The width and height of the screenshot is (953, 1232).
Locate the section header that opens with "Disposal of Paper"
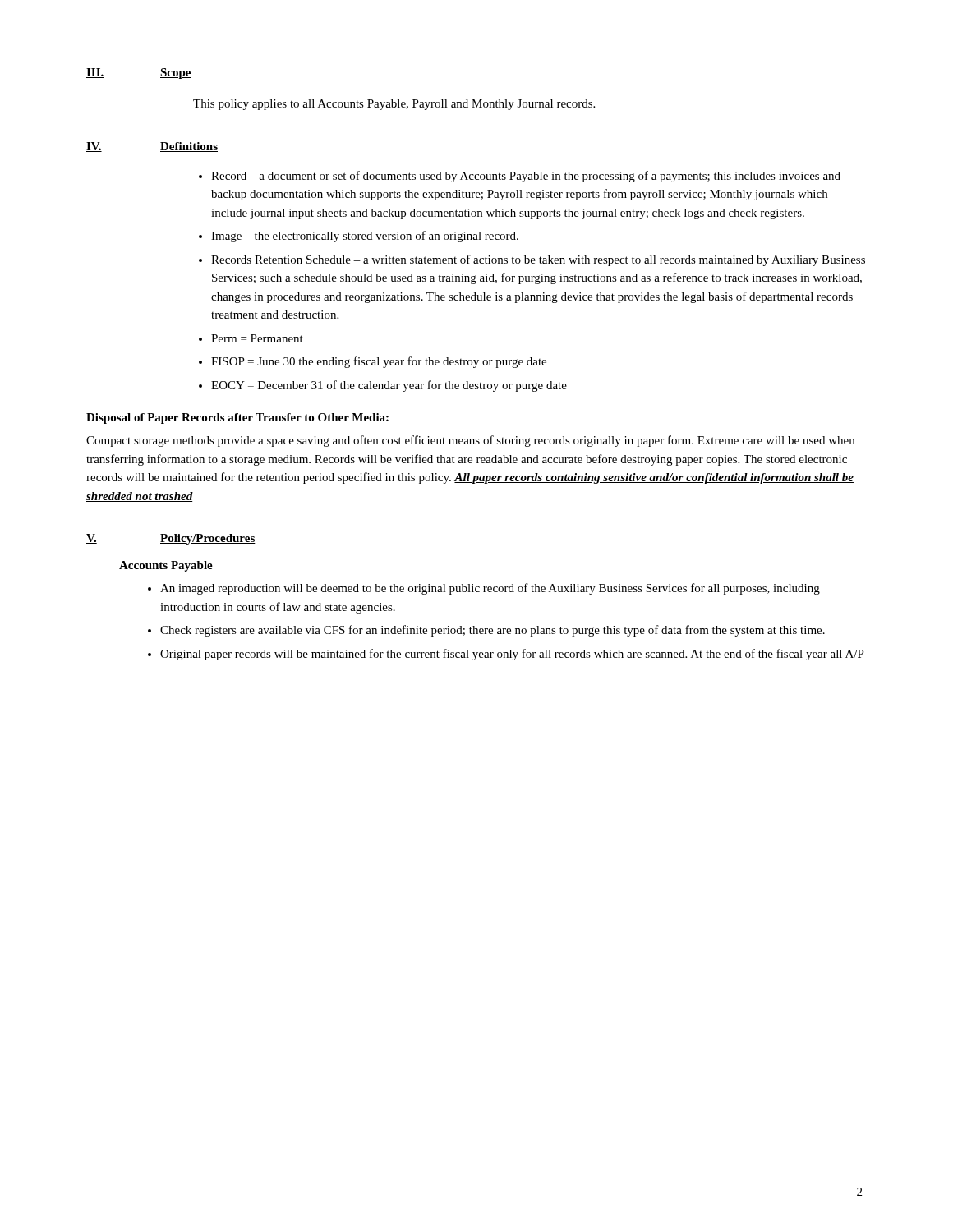(238, 417)
